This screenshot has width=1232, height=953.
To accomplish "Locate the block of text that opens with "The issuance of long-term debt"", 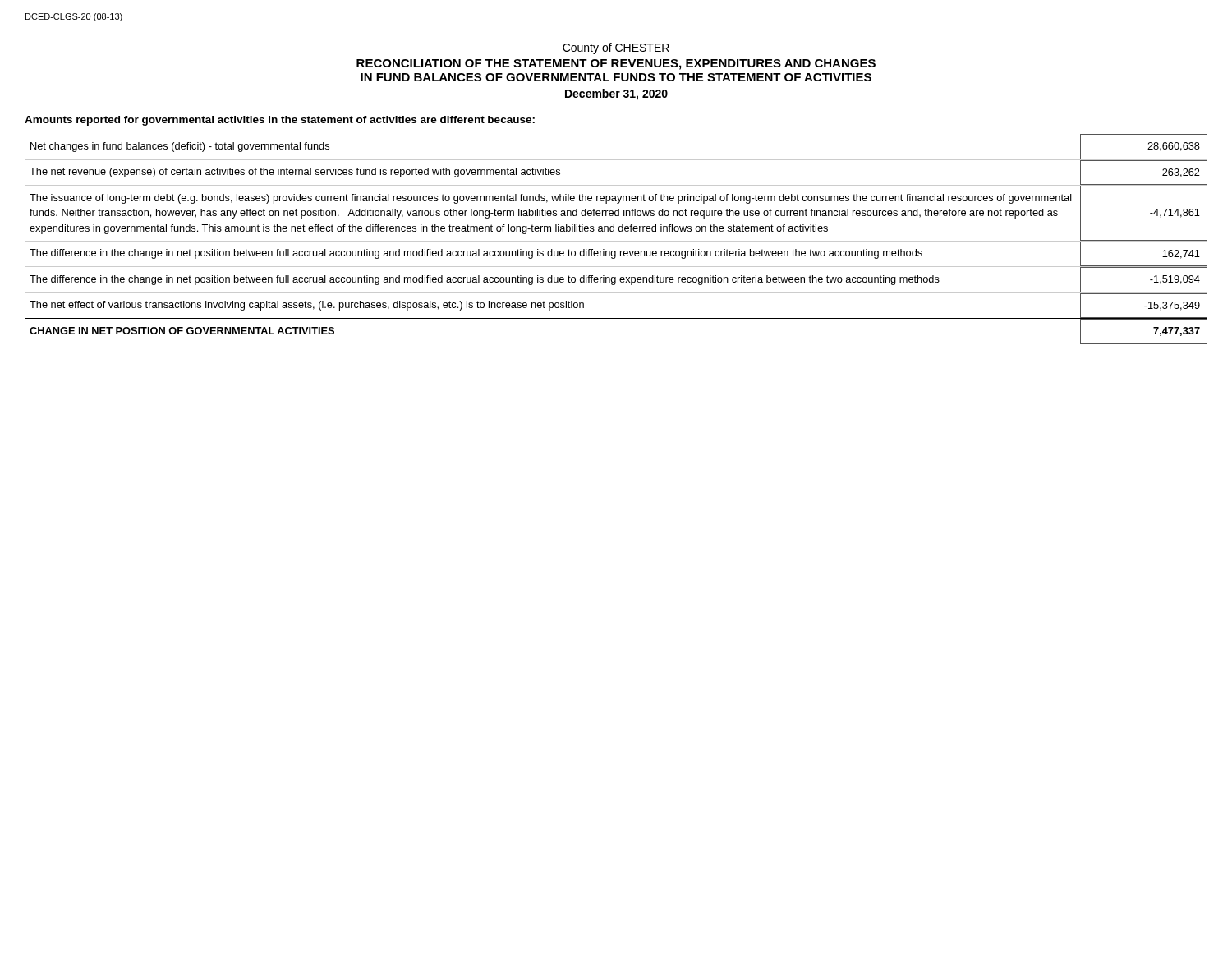I will tap(551, 212).
